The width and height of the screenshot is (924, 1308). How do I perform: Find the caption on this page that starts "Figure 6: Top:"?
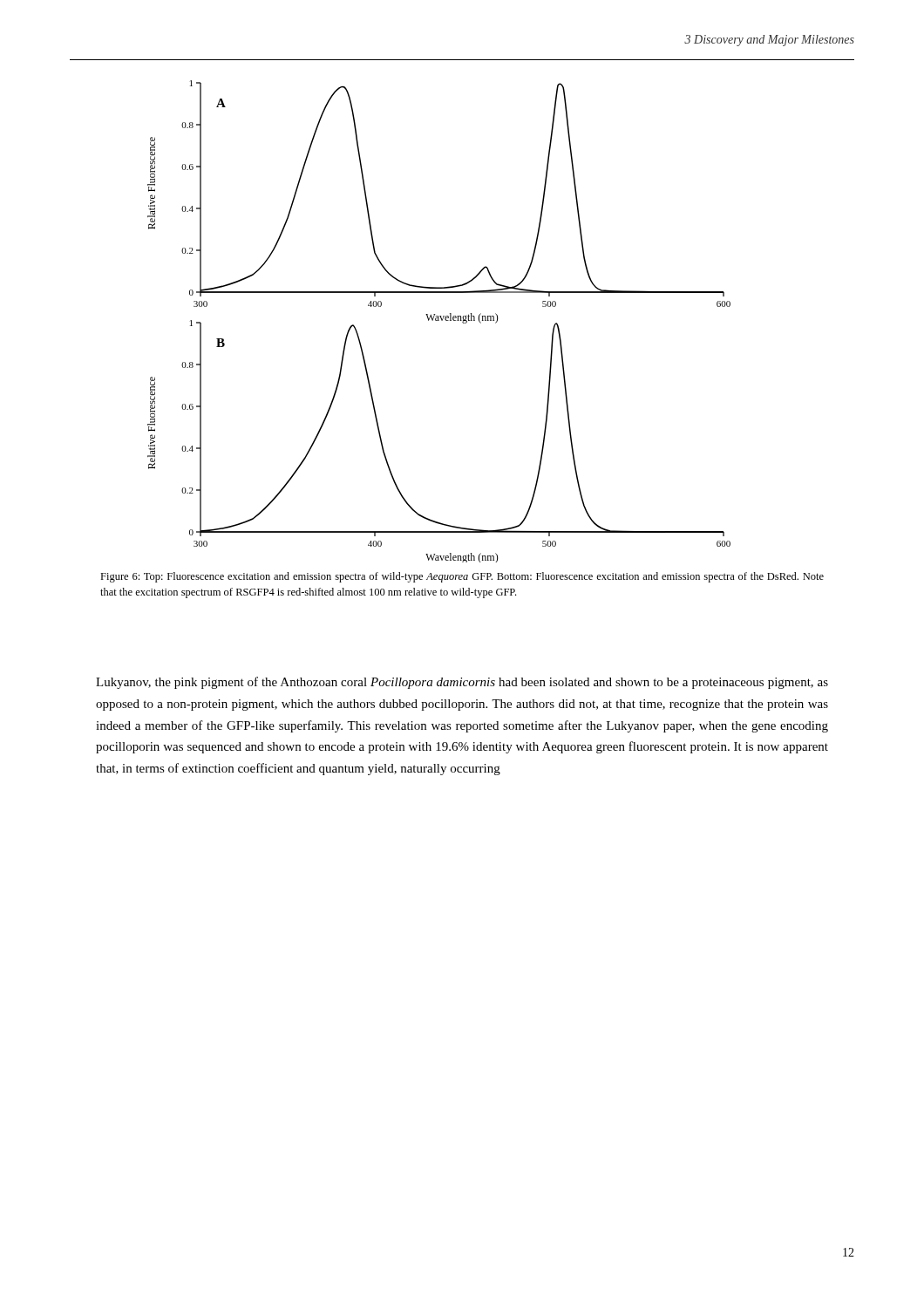click(462, 584)
